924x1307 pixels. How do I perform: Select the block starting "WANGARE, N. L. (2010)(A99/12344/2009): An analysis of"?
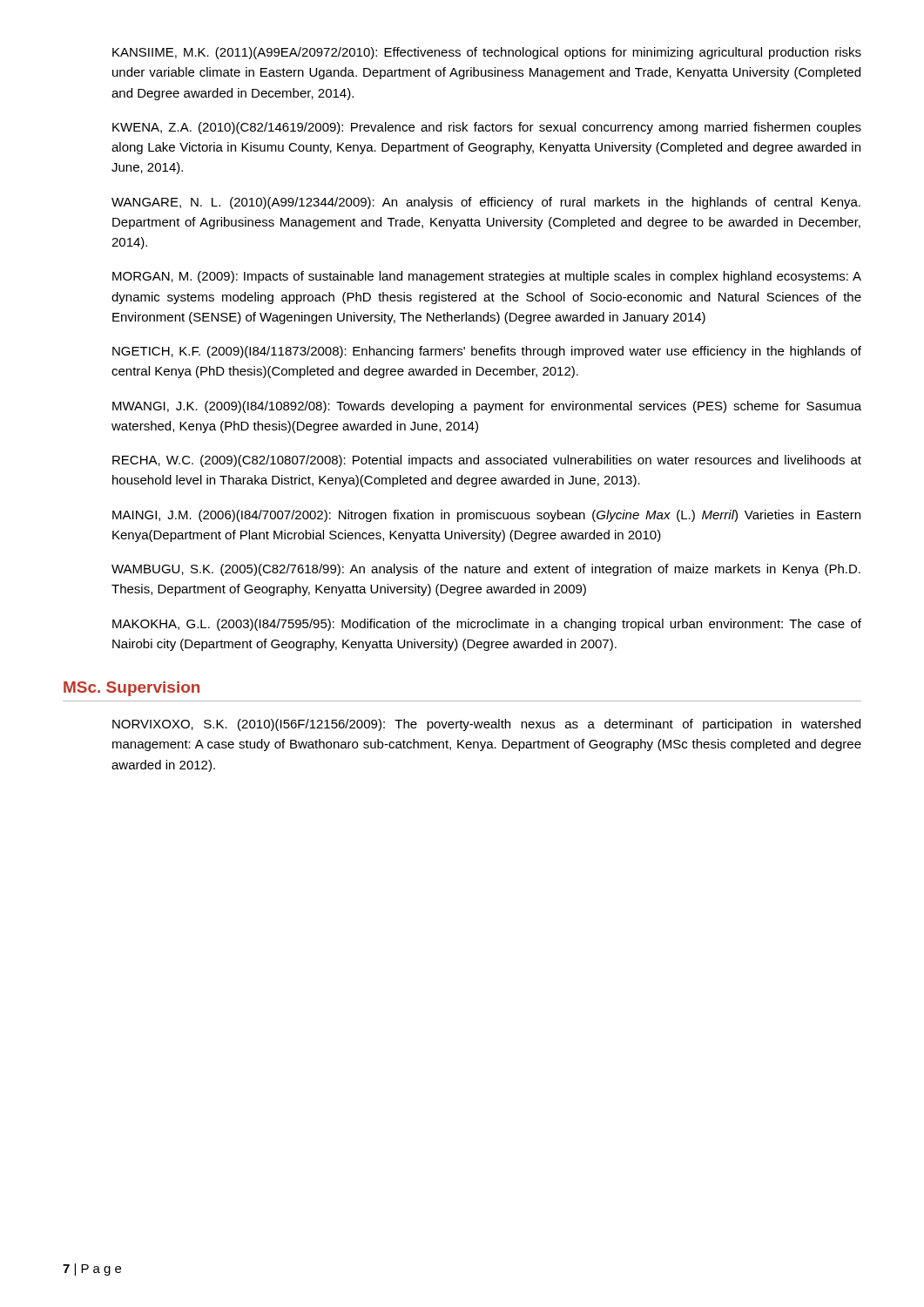[x=486, y=222]
